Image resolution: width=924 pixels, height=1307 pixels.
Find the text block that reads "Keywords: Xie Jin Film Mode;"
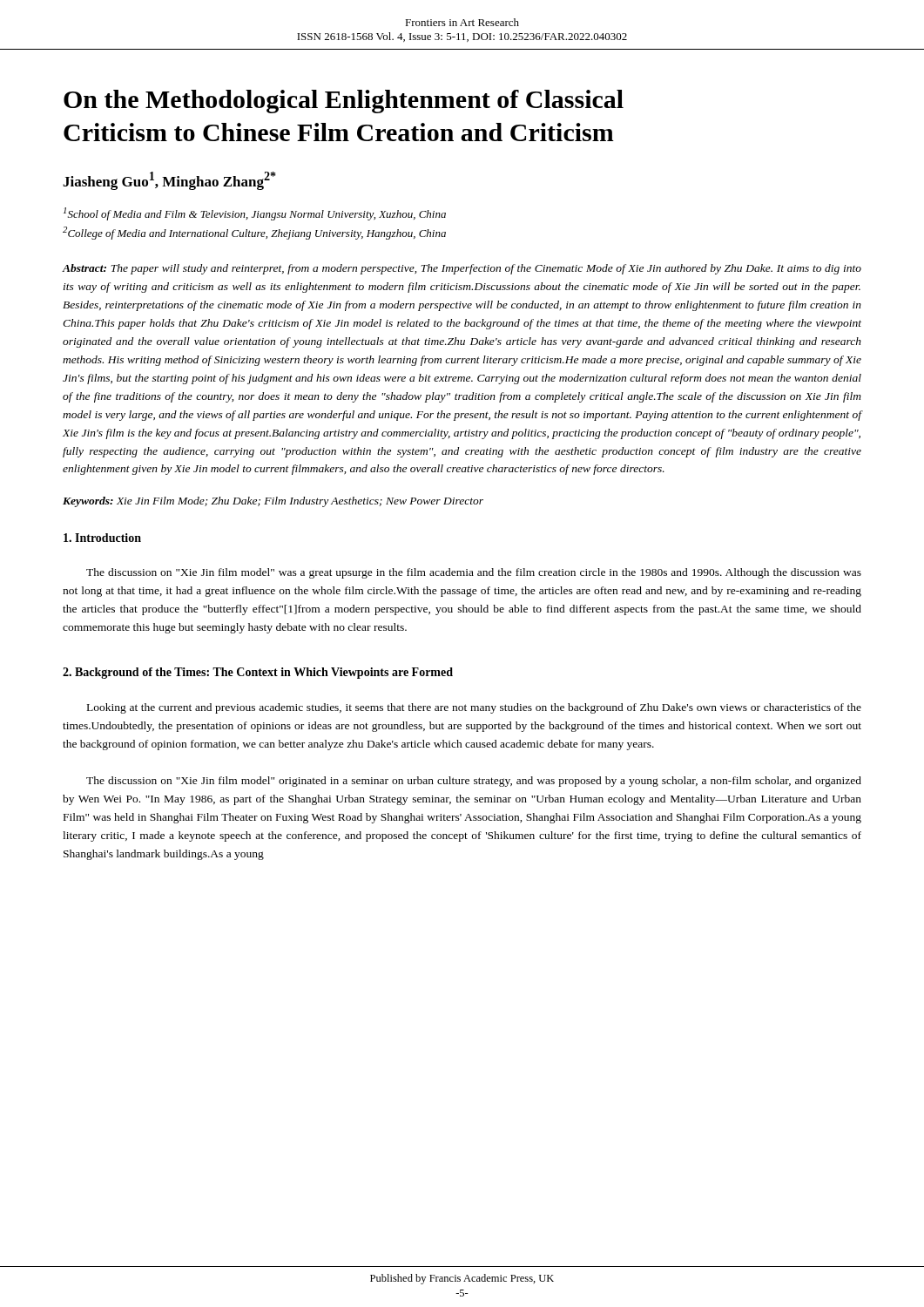pyautogui.click(x=273, y=501)
